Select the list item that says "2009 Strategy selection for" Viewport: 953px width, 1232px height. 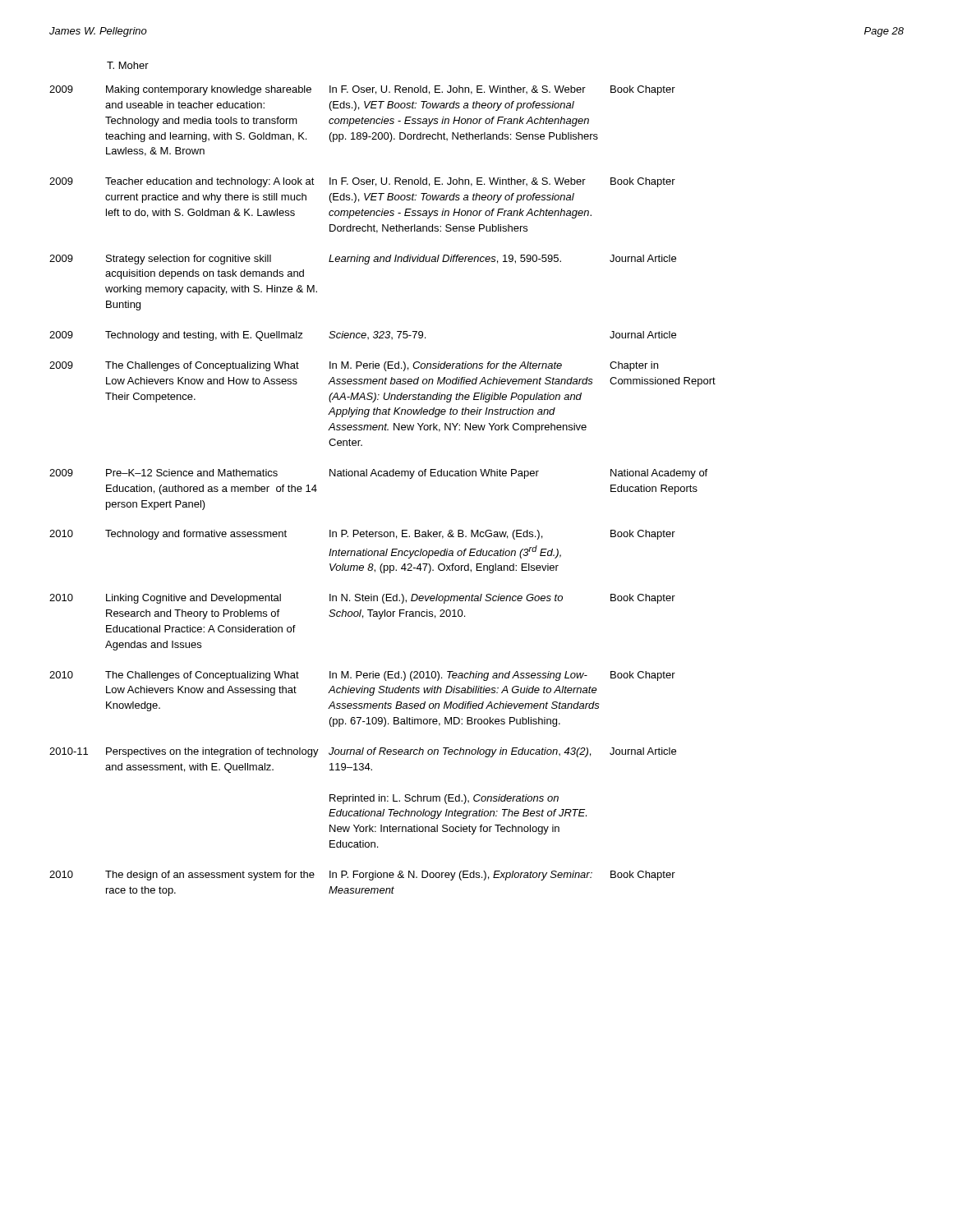pos(363,260)
